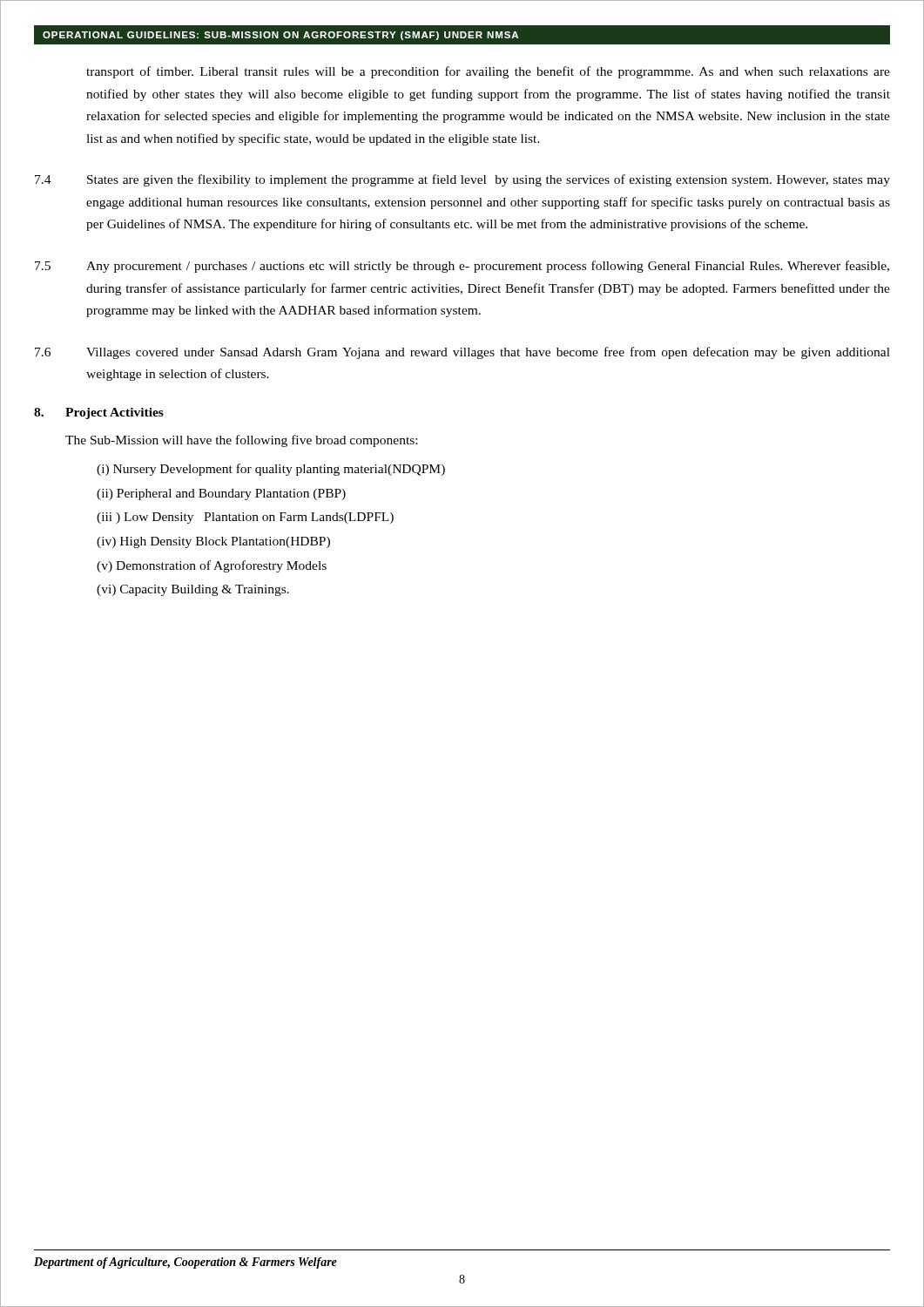Click on the section header that reads "8. Project Activities"
Image resolution: width=924 pixels, height=1307 pixels.
[x=99, y=412]
